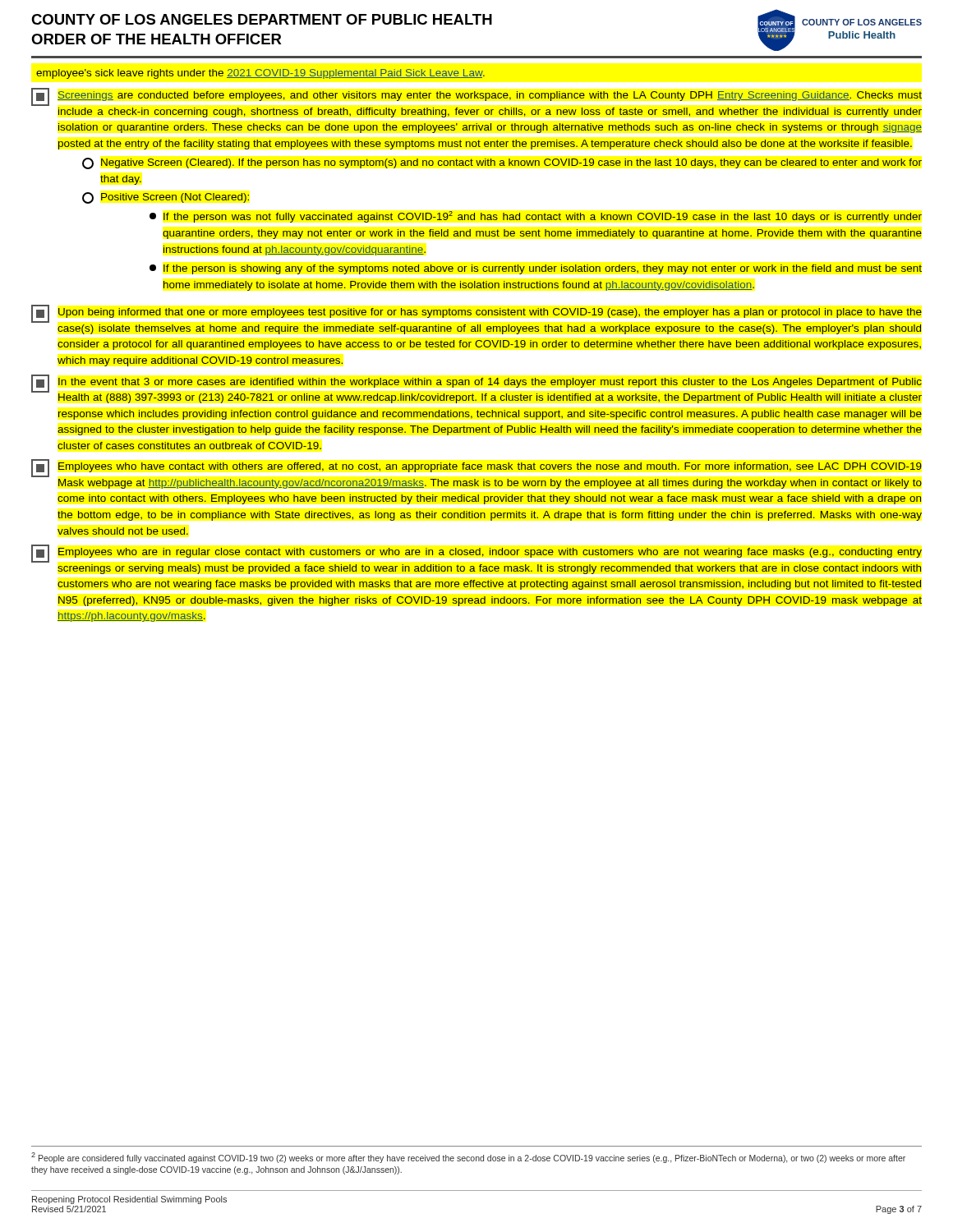Screen dimensions: 1232x953
Task: Locate the block of text that opens with "Positive Screen (Not Cleared): If"
Action: pos(502,243)
